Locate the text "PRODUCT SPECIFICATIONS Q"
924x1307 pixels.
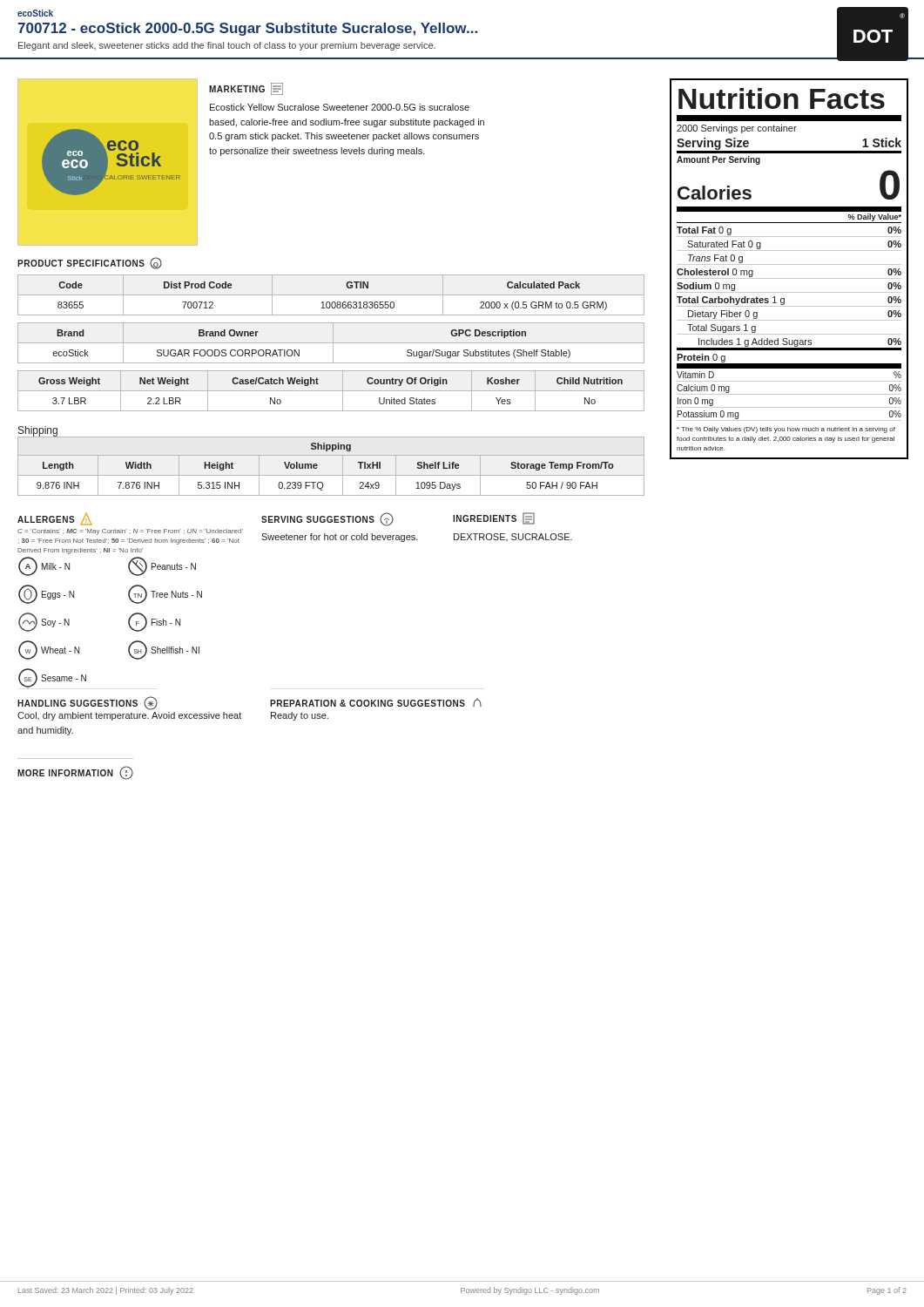90,263
